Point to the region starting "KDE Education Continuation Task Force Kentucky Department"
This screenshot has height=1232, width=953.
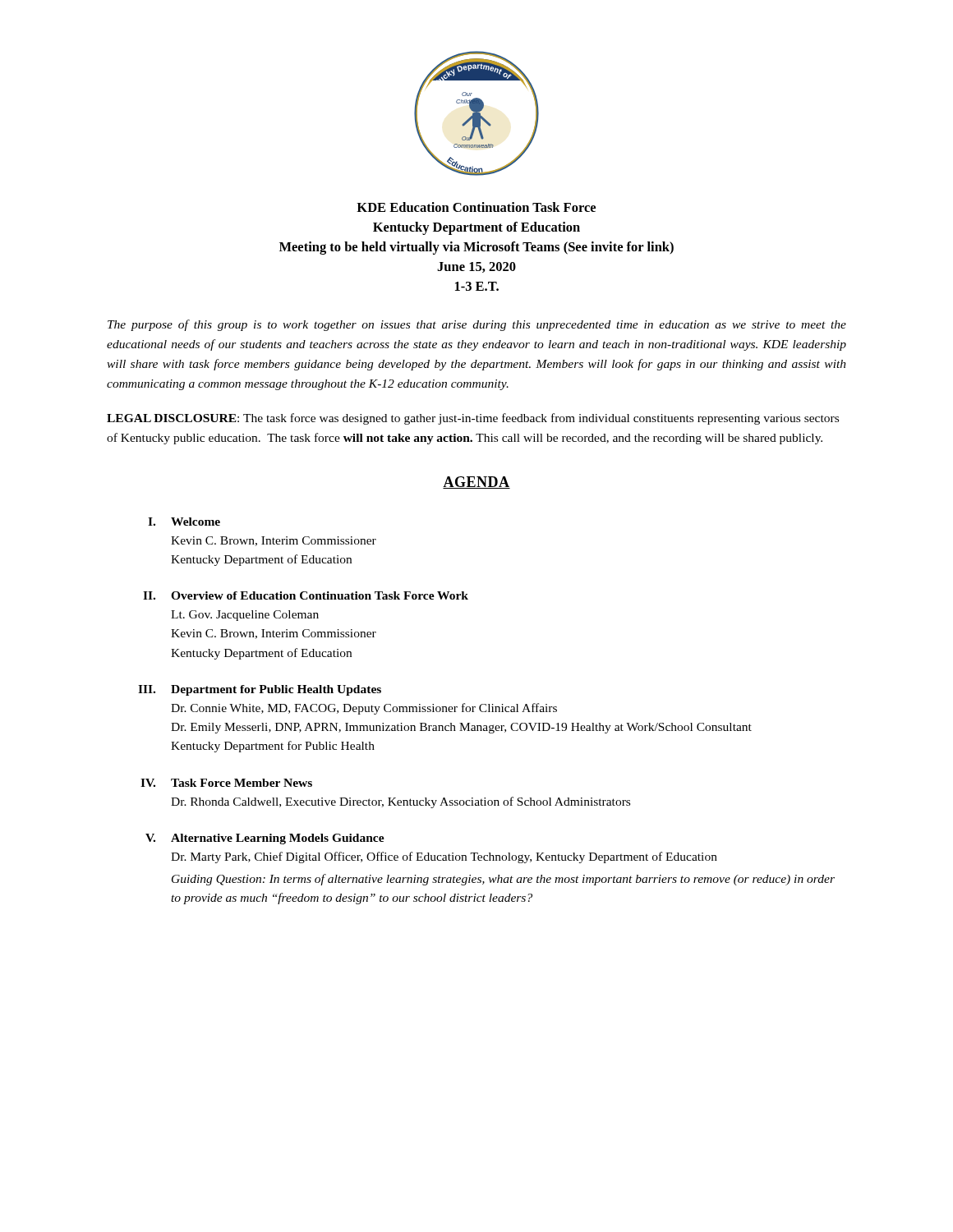tap(476, 247)
